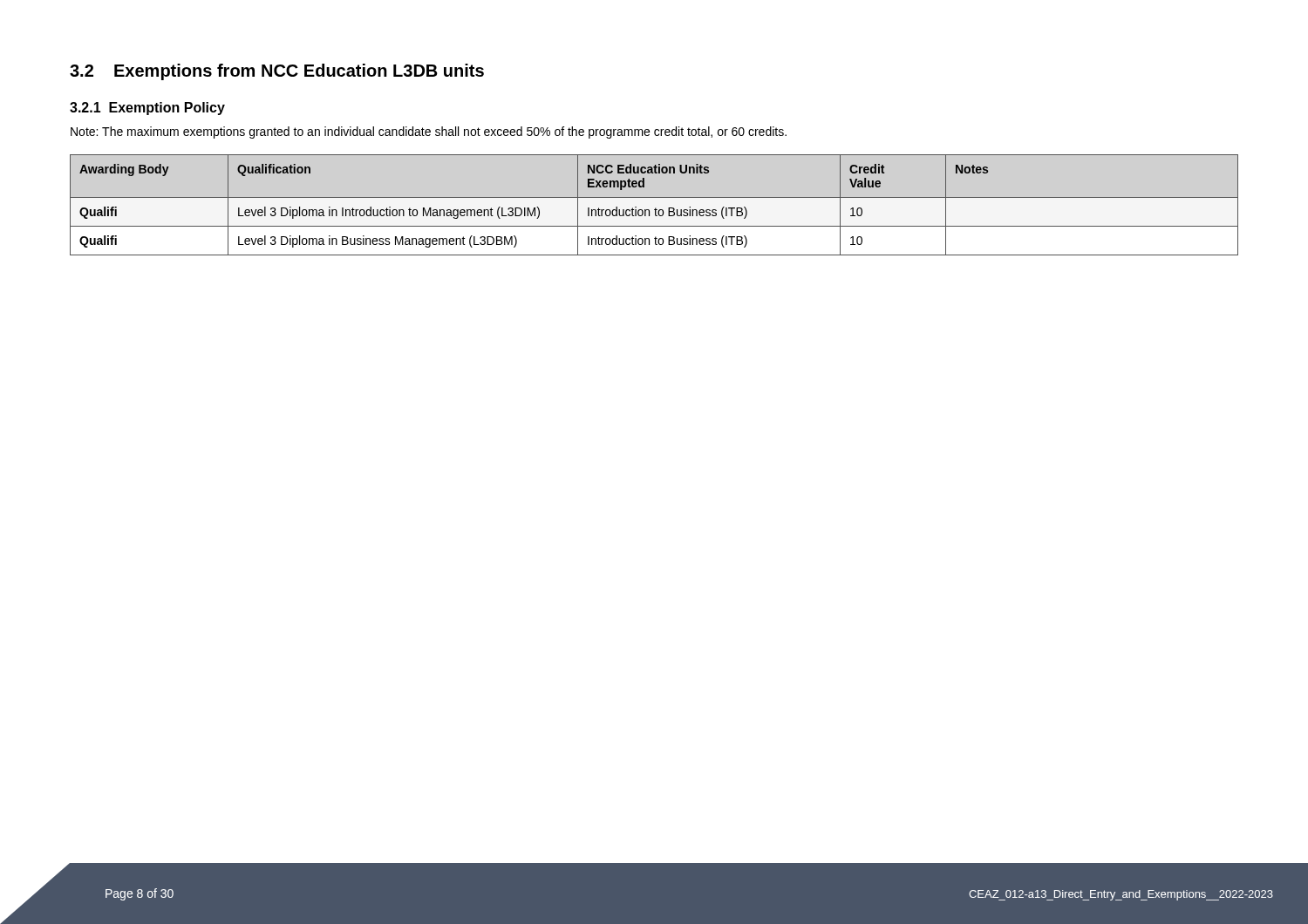Find the section header that reads "3.2.1 Exemption Policy"
1308x924 pixels.
pyautogui.click(x=147, y=108)
